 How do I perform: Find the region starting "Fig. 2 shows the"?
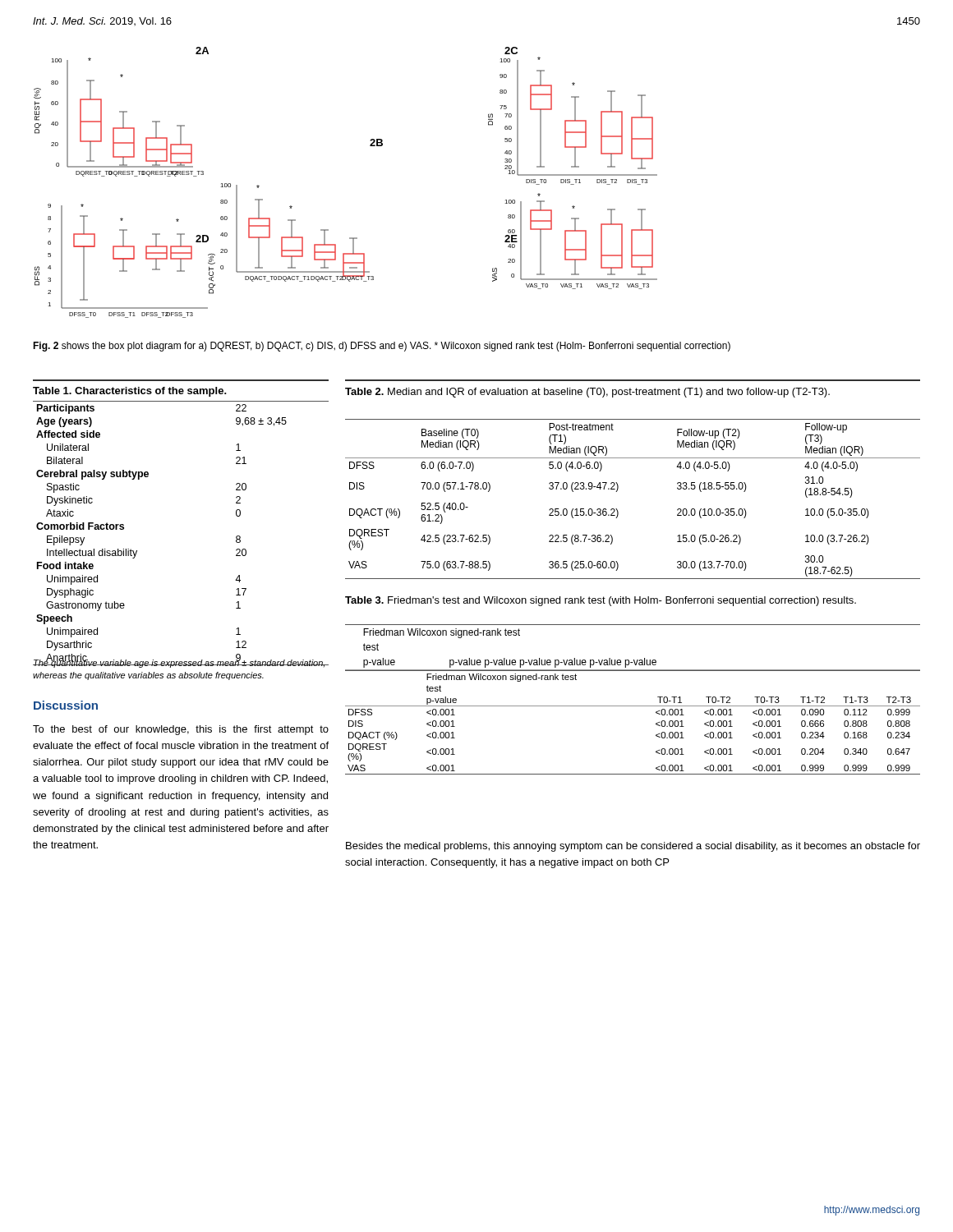[382, 346]
